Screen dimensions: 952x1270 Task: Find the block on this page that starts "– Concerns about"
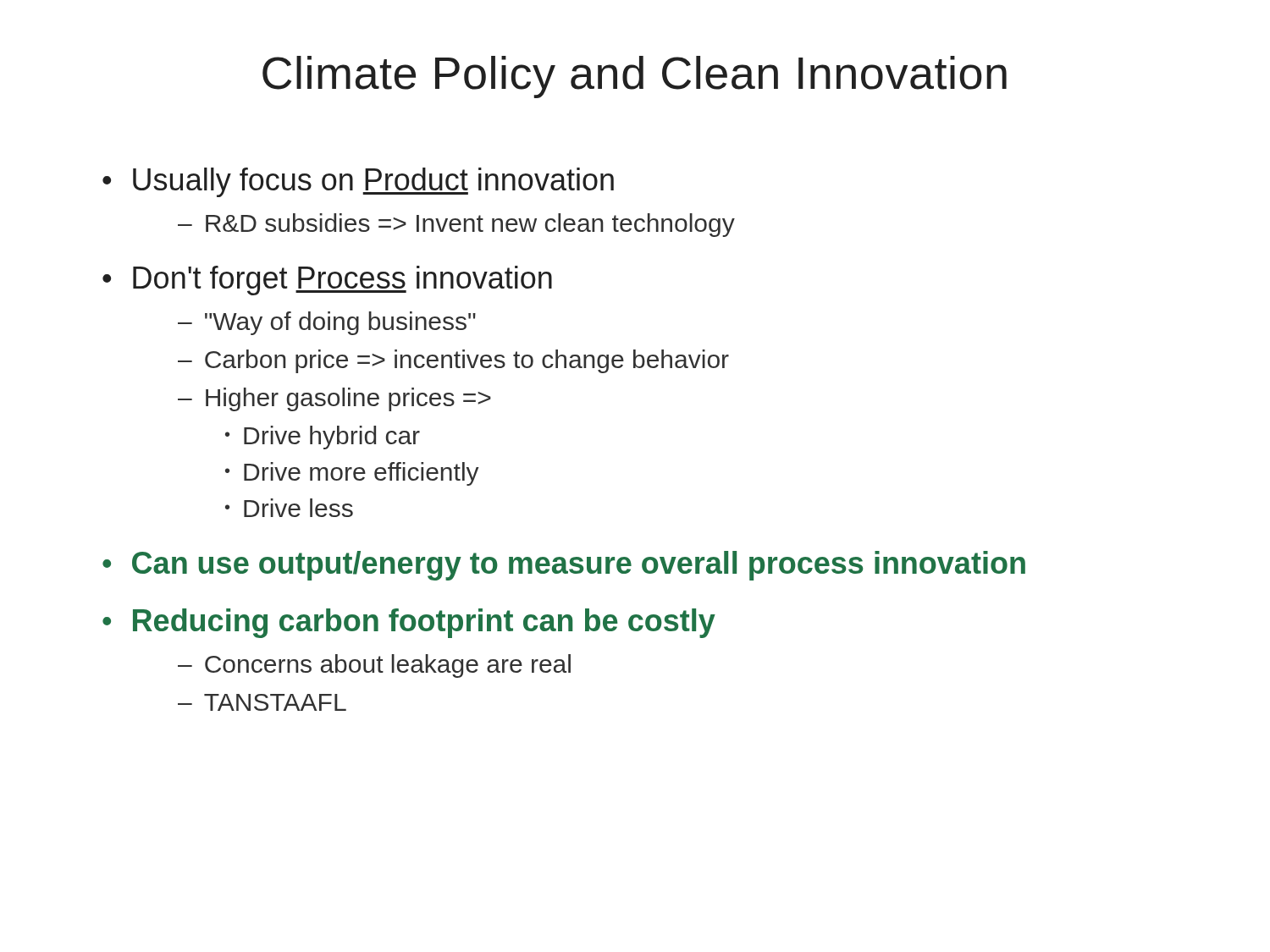(375, 664)
